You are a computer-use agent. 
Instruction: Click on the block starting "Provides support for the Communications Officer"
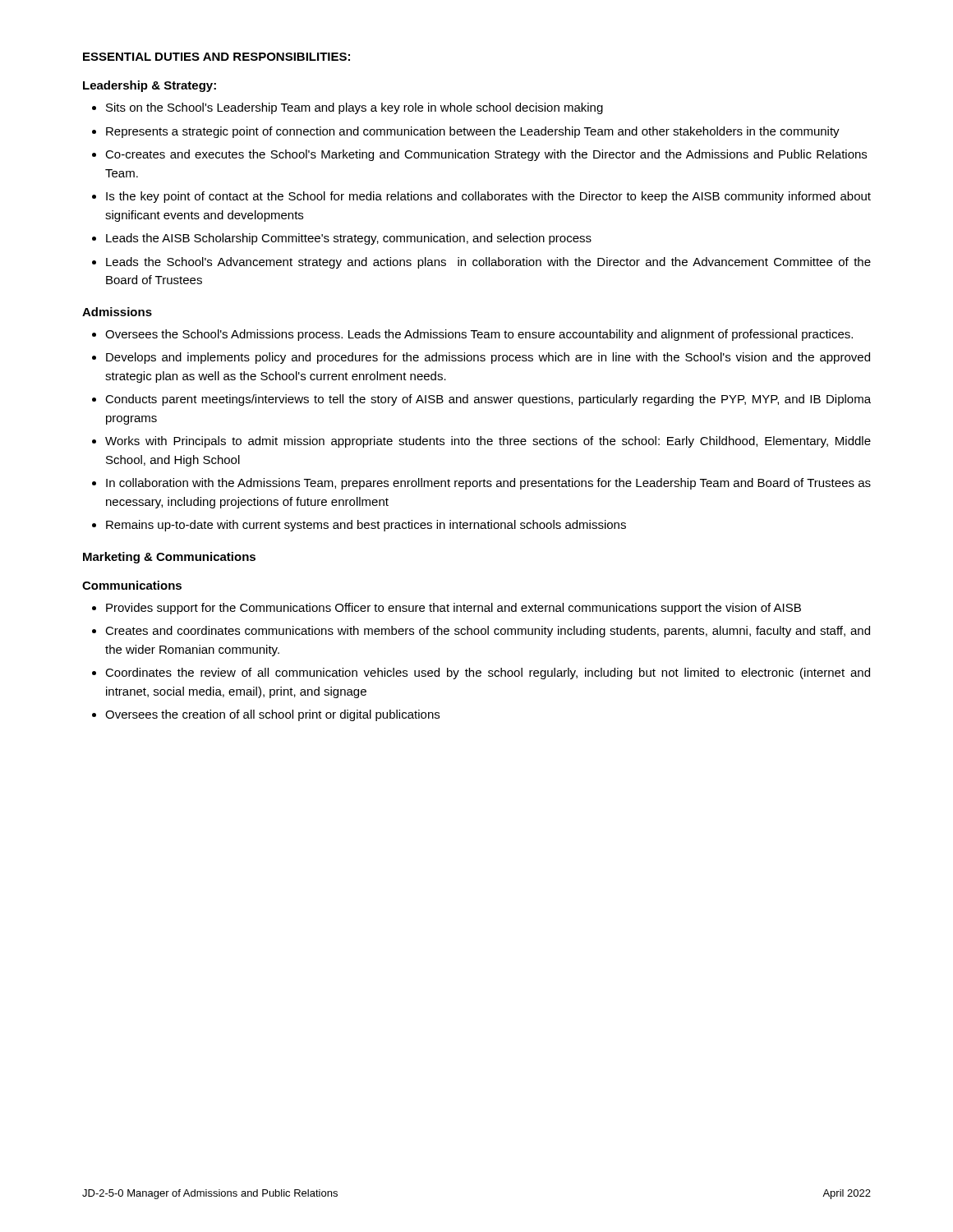click(488, 608)
